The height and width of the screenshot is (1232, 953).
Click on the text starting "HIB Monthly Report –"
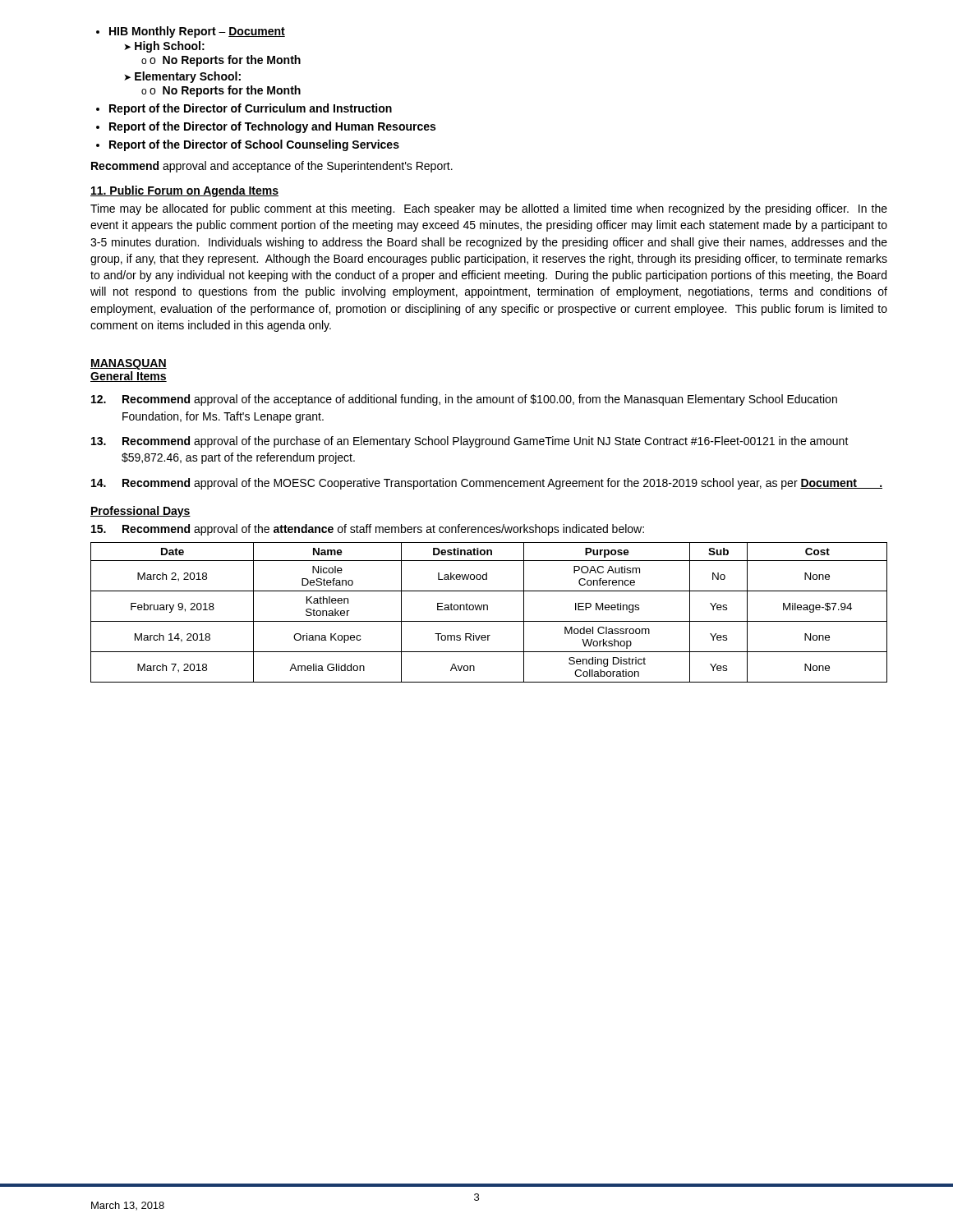coord(191,32)
